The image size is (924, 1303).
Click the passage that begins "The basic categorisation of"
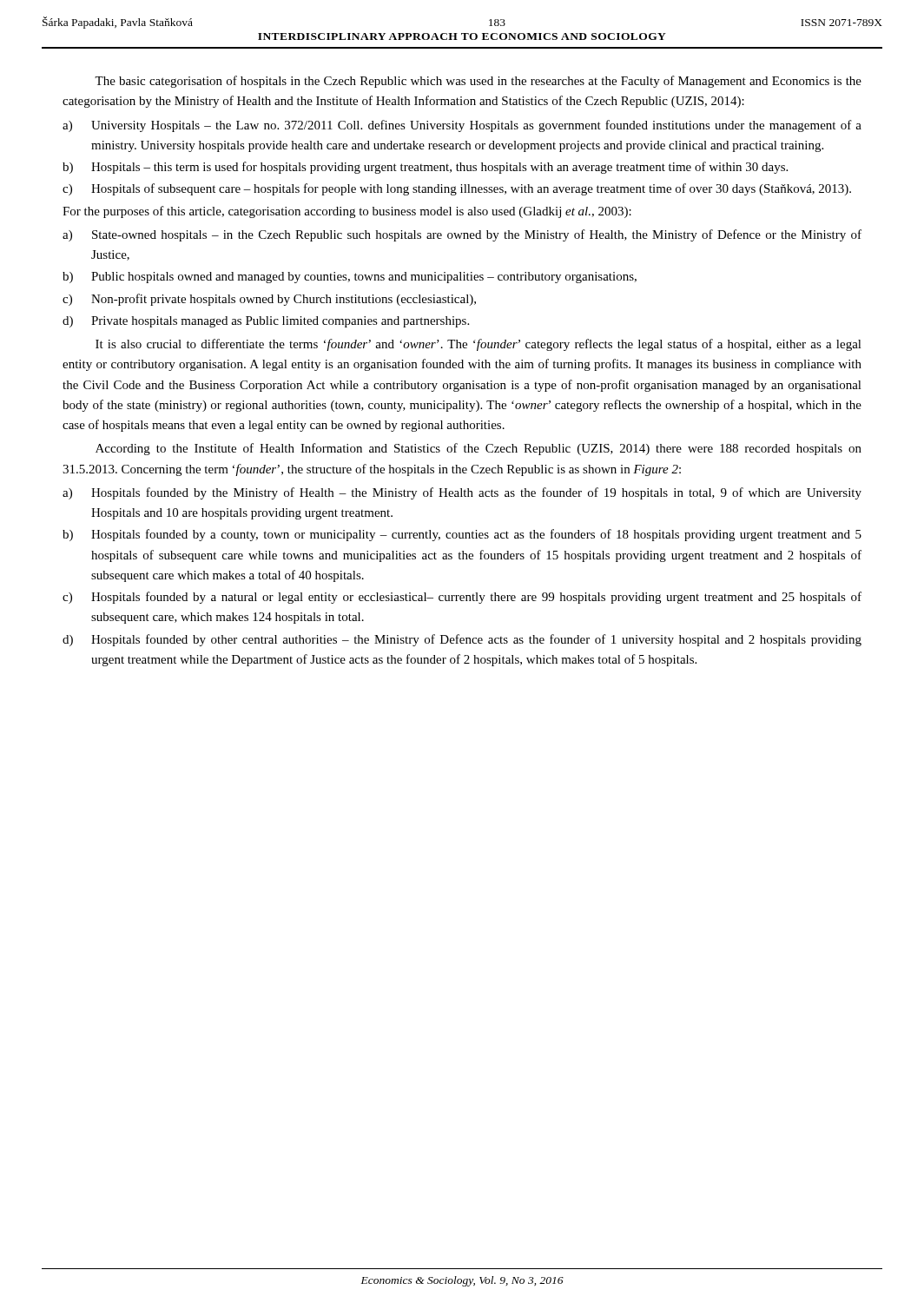click(462, 91)
